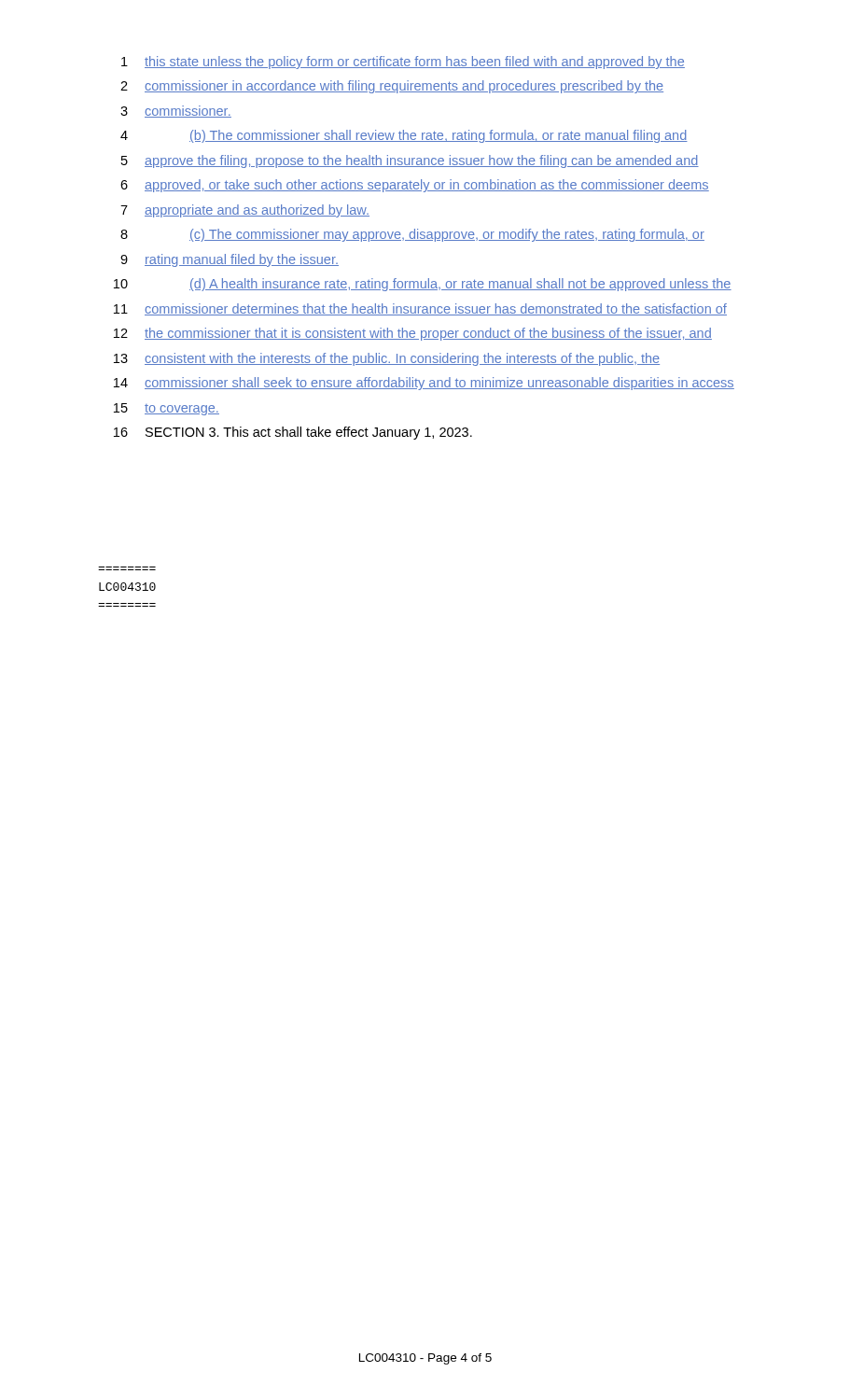Find the block on this page that starts "10 (d) A"
This screenshot has width=850, height=1400.
pyautogui.click(x=444, y=284)
